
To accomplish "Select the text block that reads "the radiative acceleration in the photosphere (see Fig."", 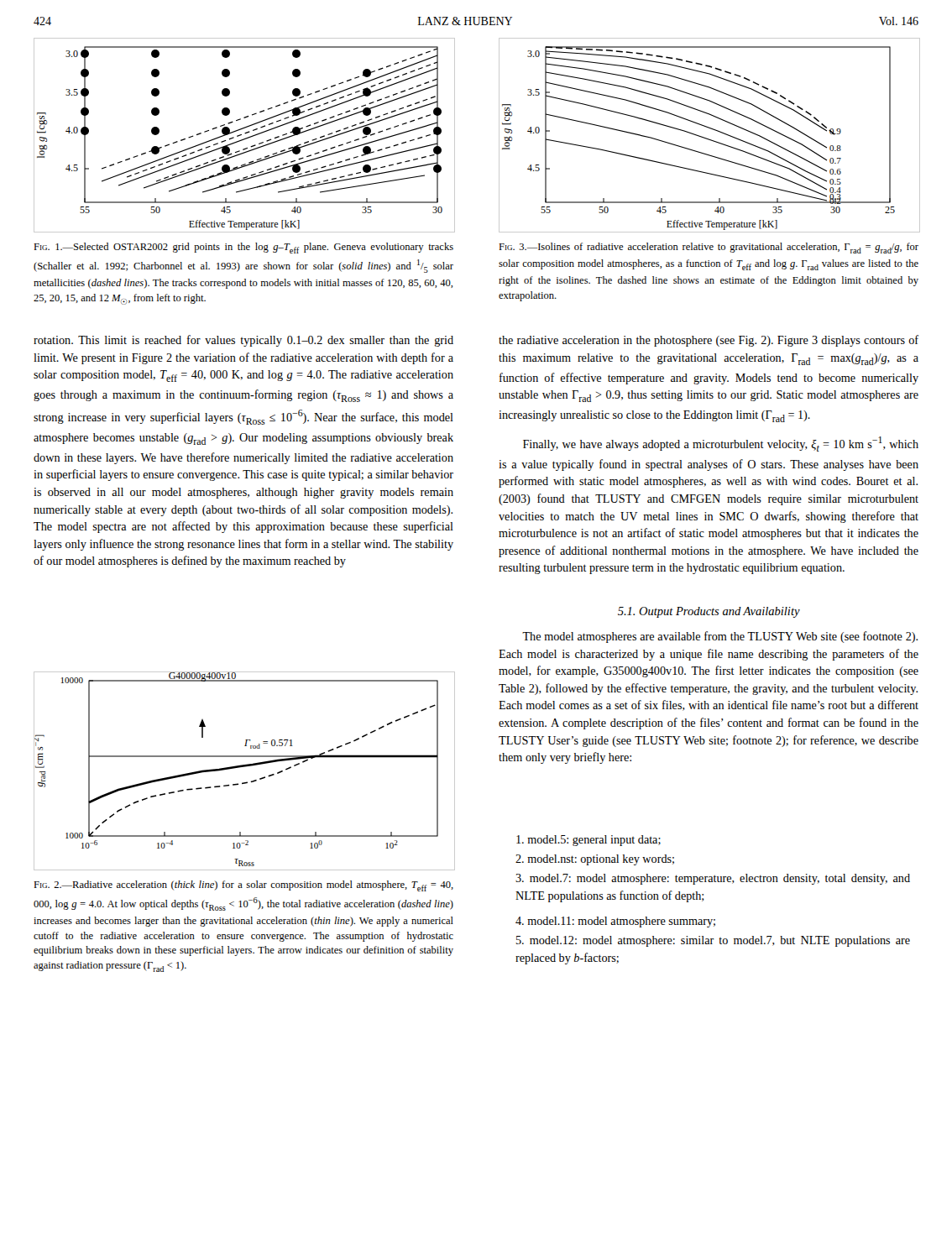I will (709, 454).
